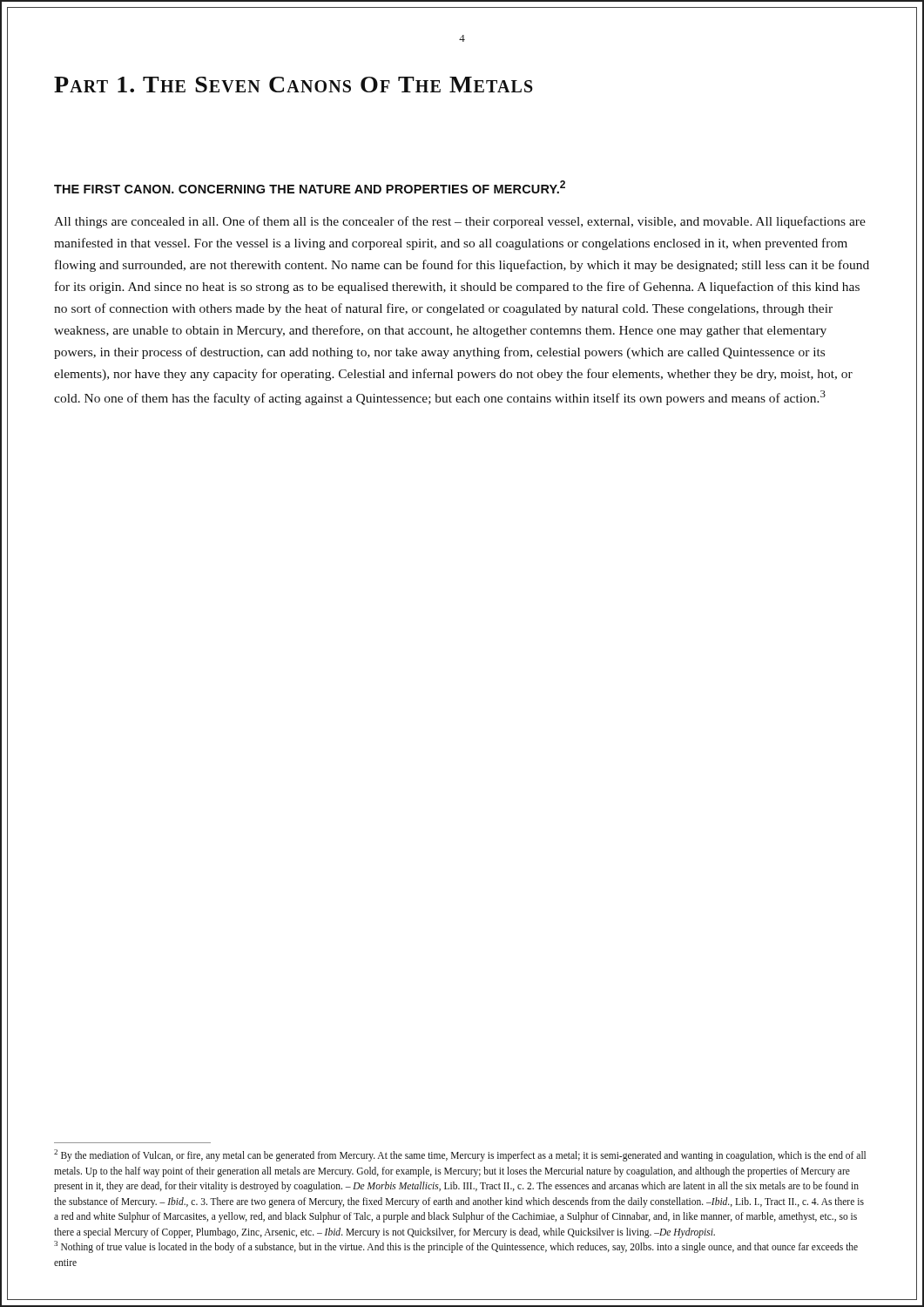924x1307 pixels.
Task: Locate the element starting "All things are"
Action: point(462,309)
